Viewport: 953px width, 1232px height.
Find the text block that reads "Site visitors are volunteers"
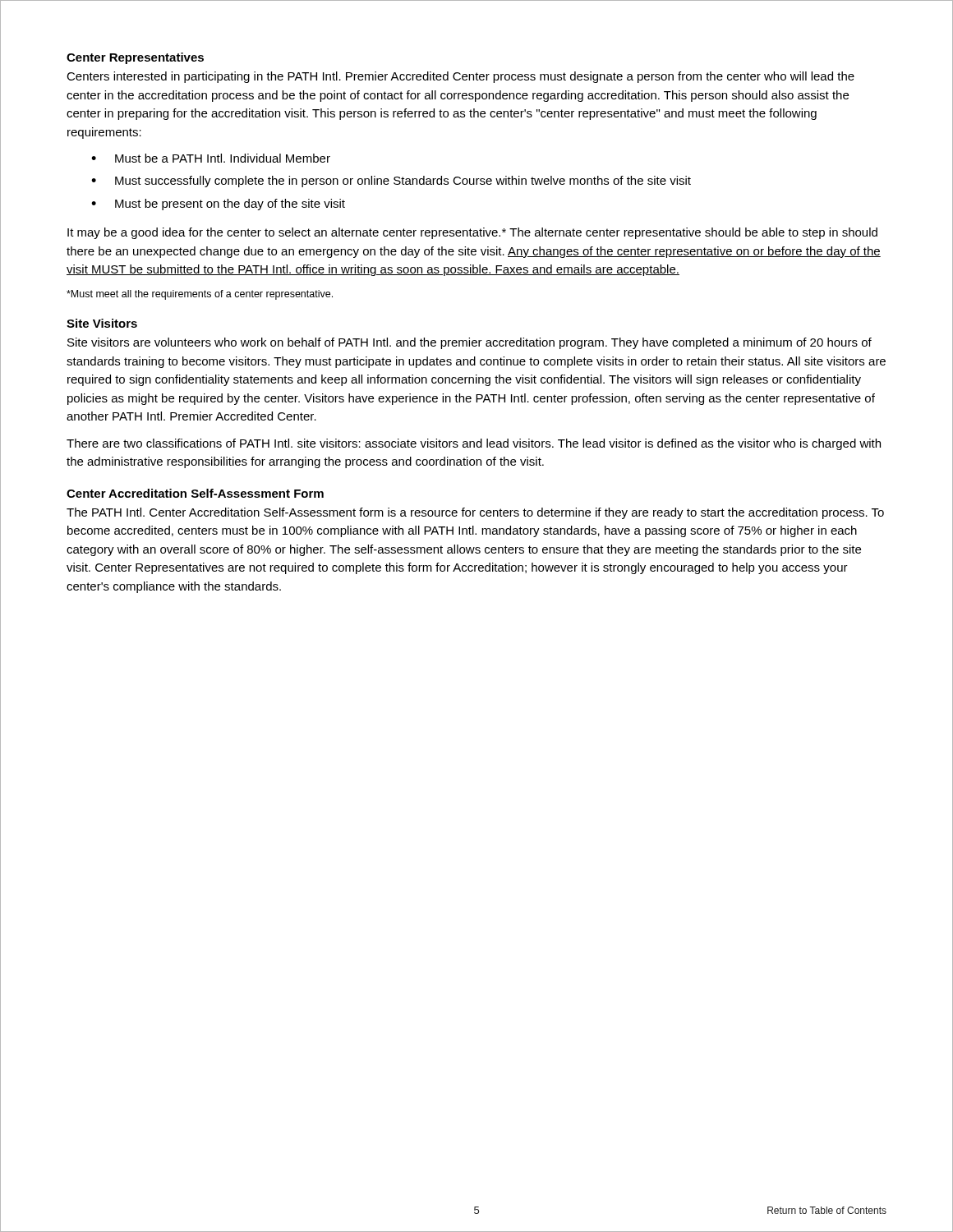(x=476, y=379)
